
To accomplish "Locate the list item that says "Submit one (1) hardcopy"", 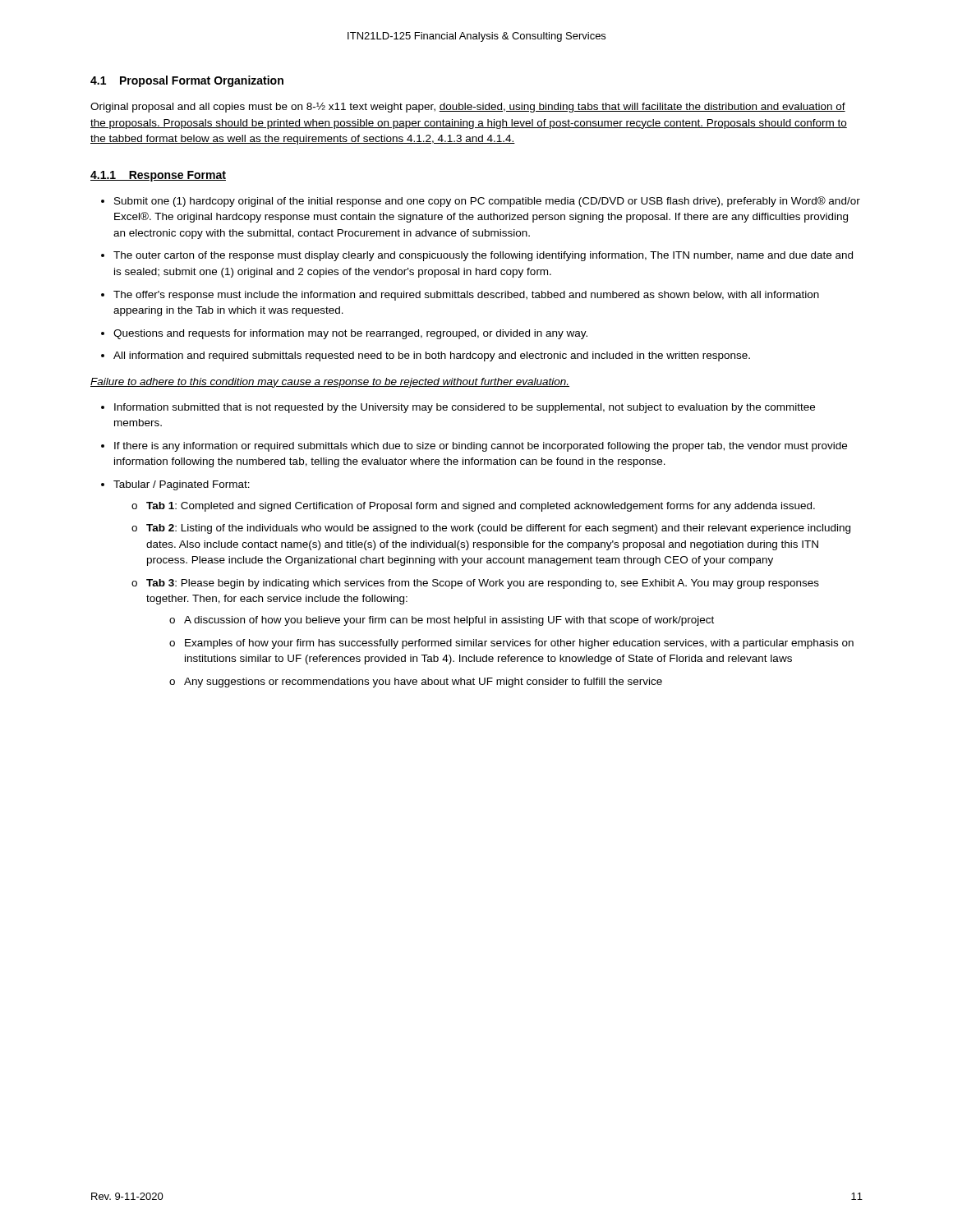I will (x=488, y=217).
